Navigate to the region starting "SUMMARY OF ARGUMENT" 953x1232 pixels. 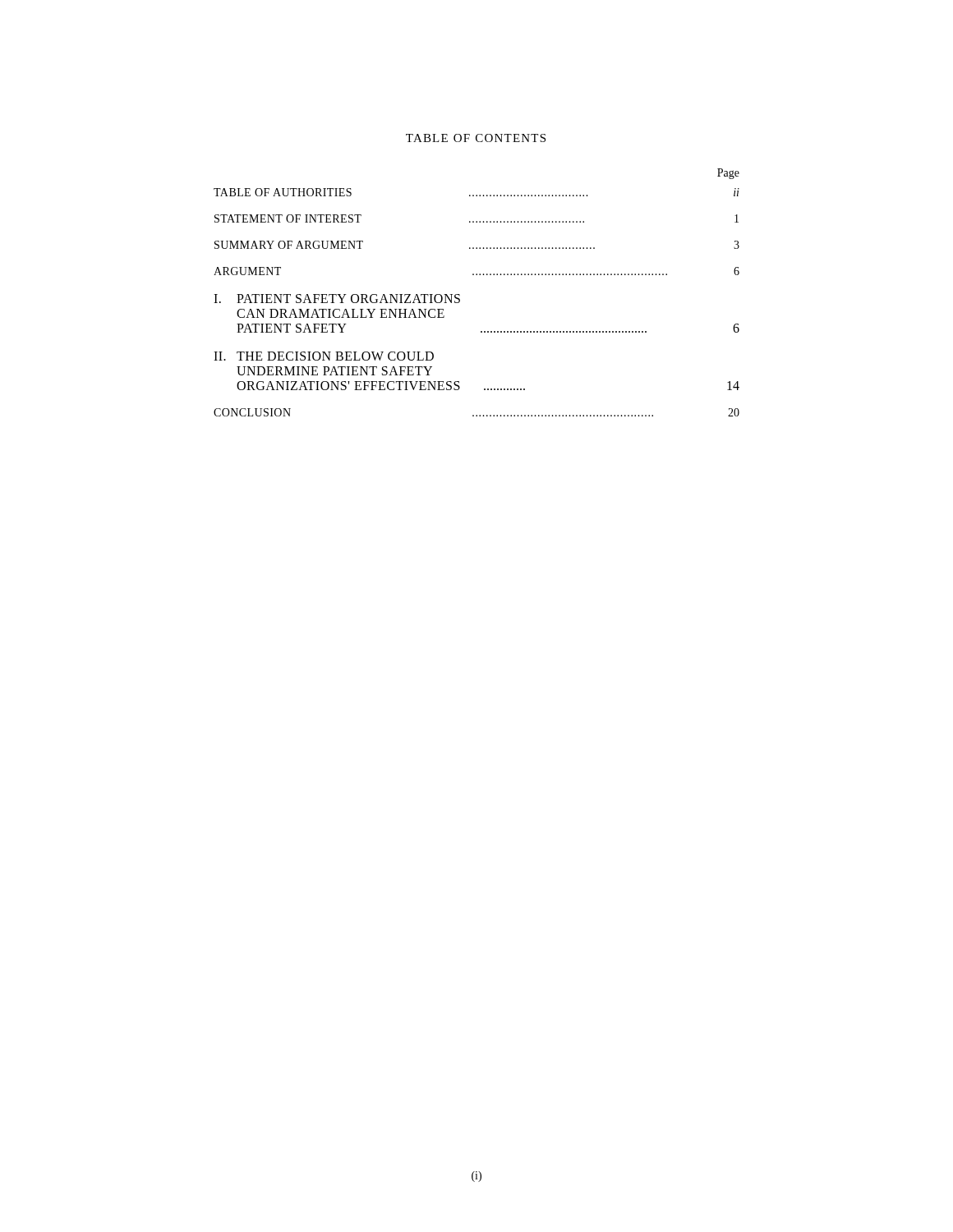pyautogui.click(x=476, y=246)
